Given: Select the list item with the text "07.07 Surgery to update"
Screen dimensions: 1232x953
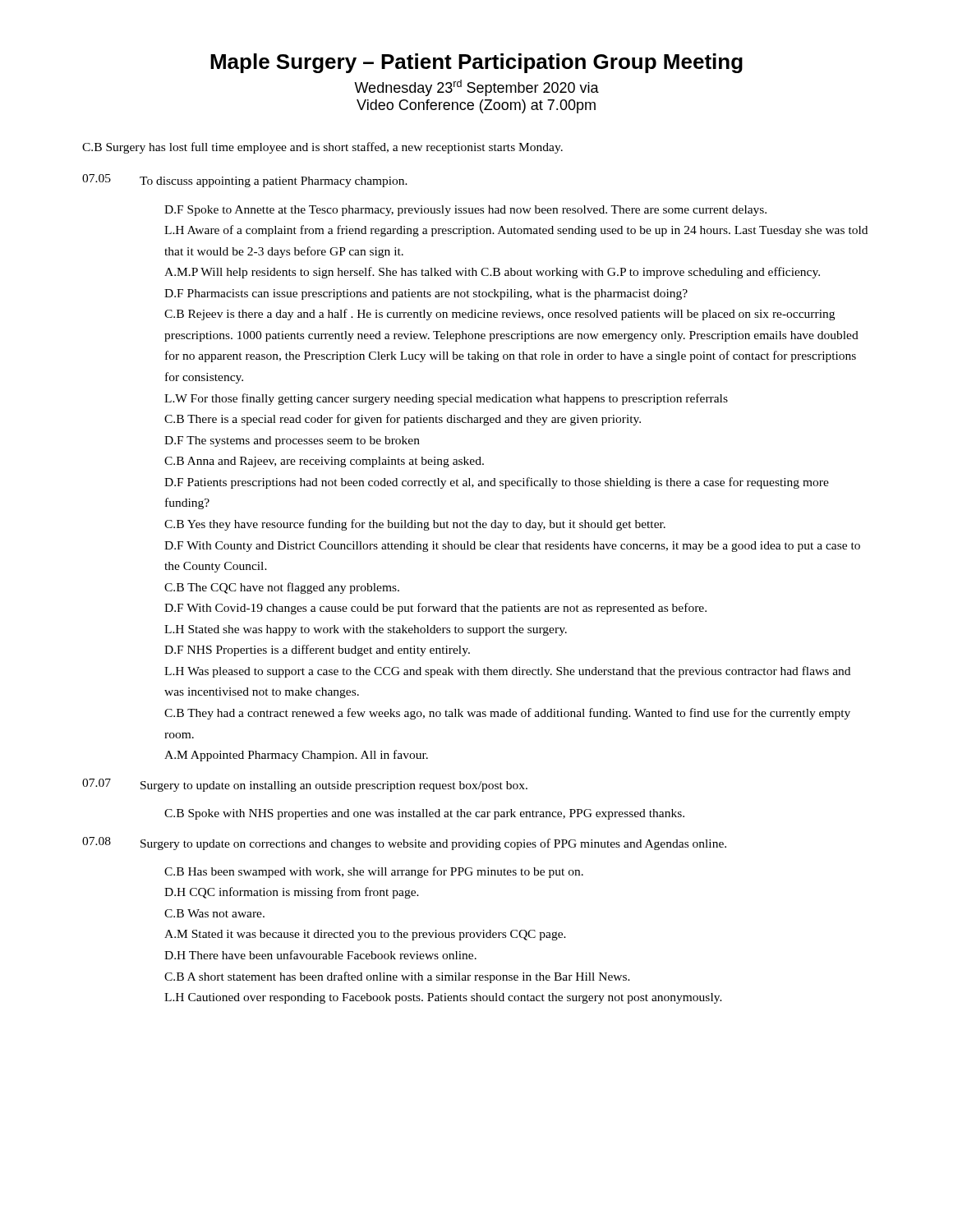Looking at the screenshot, I should [x=305, y=785].
